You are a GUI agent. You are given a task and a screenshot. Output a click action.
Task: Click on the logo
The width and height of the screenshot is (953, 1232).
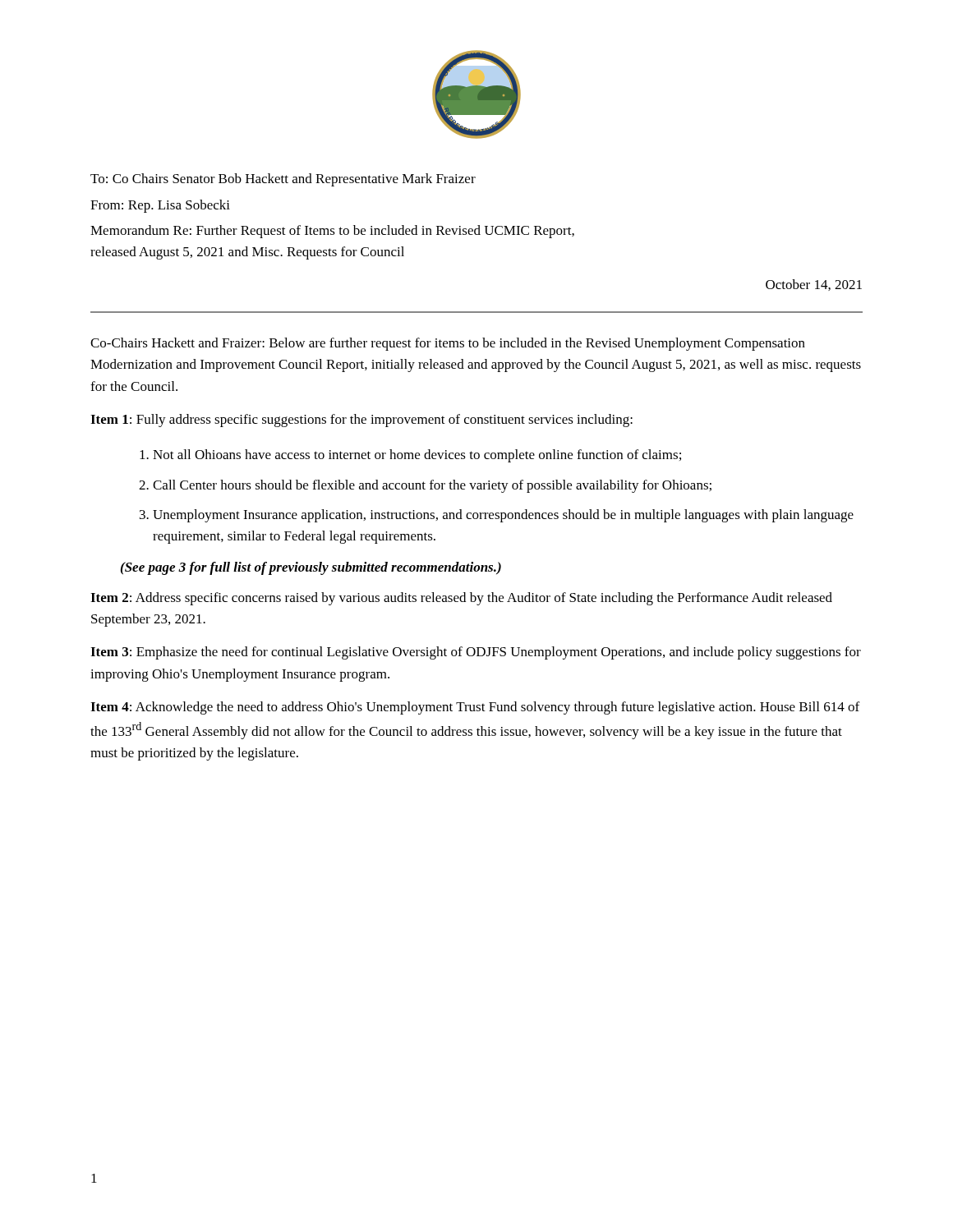point(476,97)
